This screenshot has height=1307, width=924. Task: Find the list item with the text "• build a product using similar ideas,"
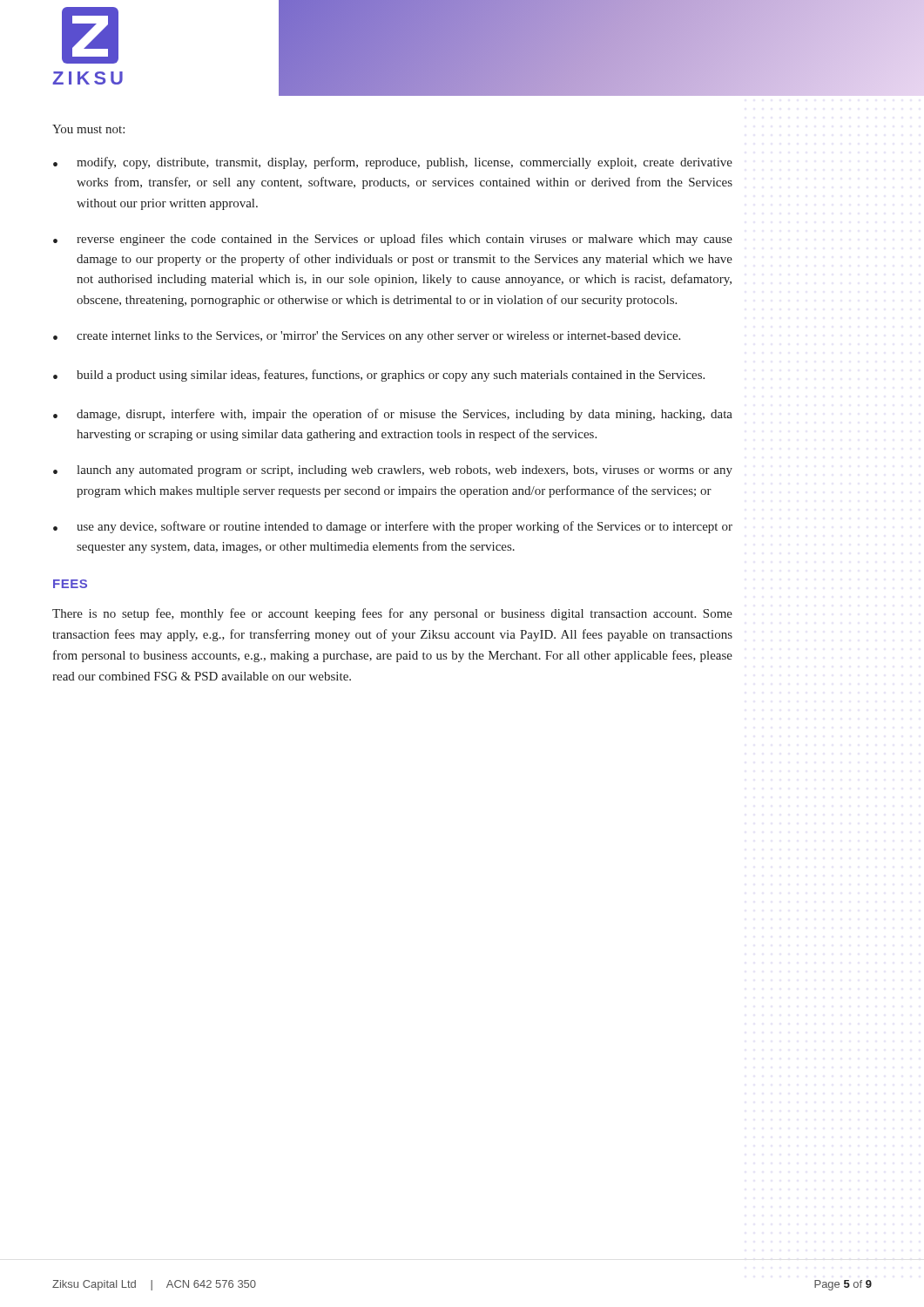[x=392, y=377]
